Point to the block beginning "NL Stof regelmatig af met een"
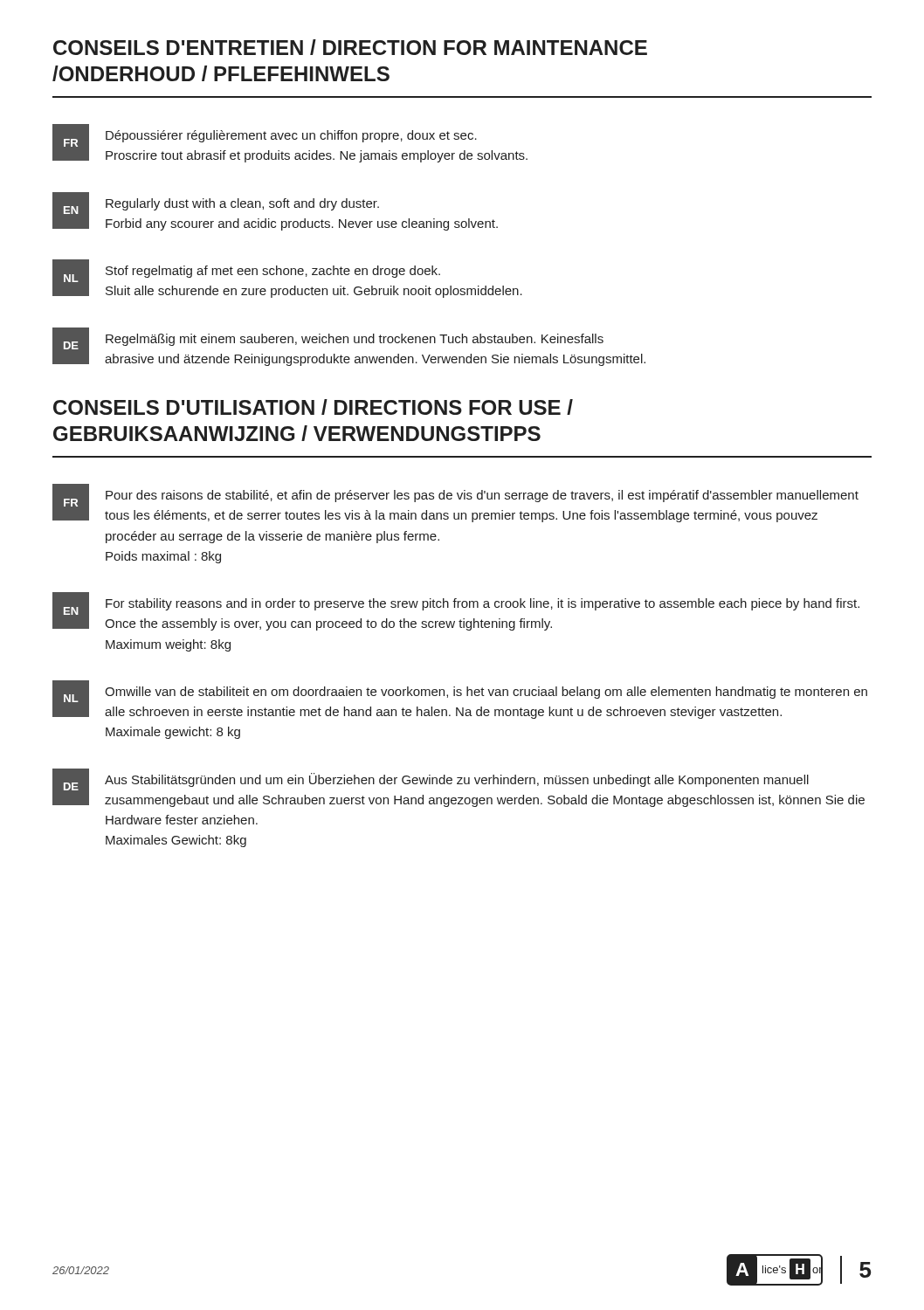Image resolution: width=924 pixels, height=1310 pixels. 288,279
